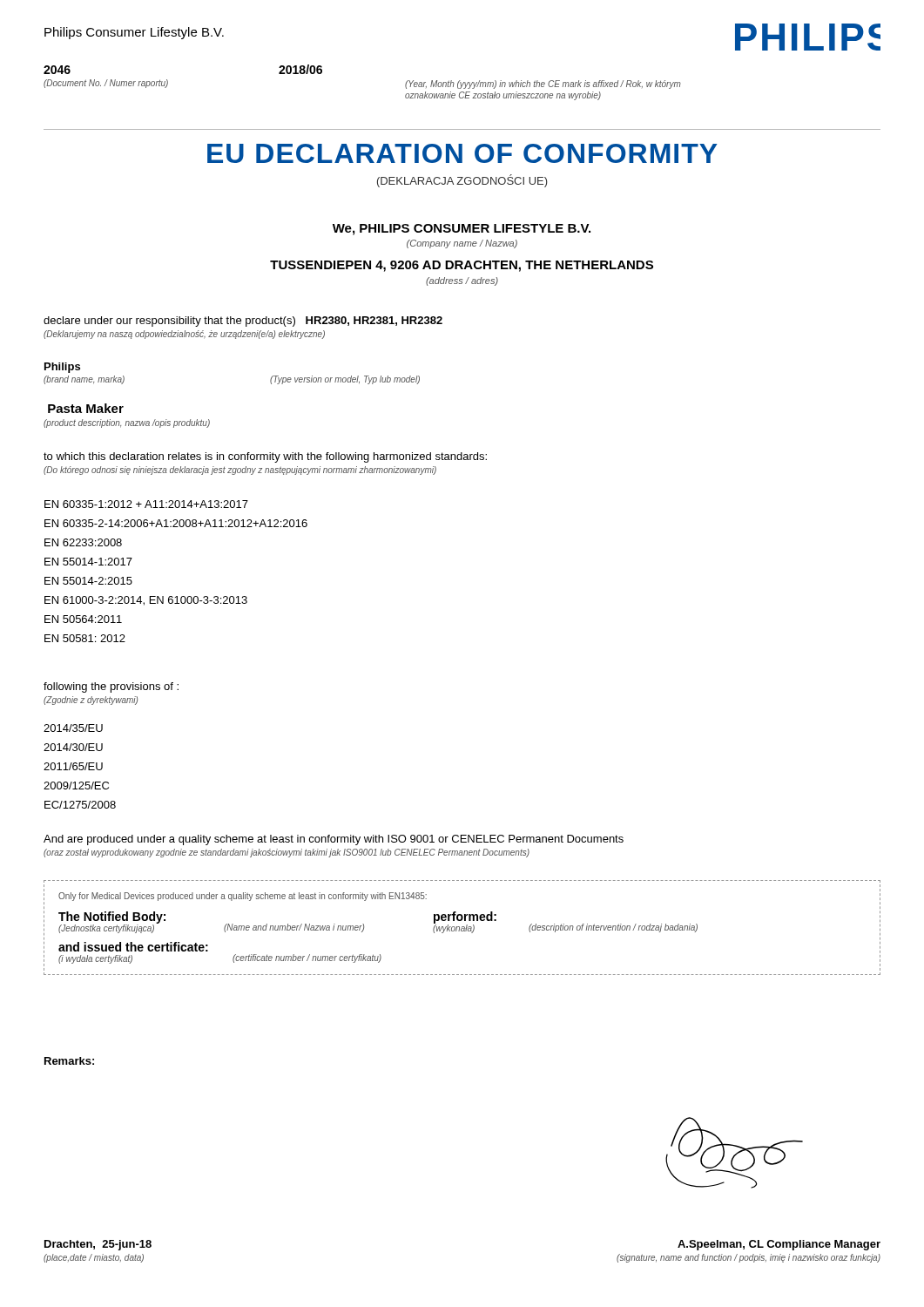
Task: Locate the illustration
Action: (737, 1141)
